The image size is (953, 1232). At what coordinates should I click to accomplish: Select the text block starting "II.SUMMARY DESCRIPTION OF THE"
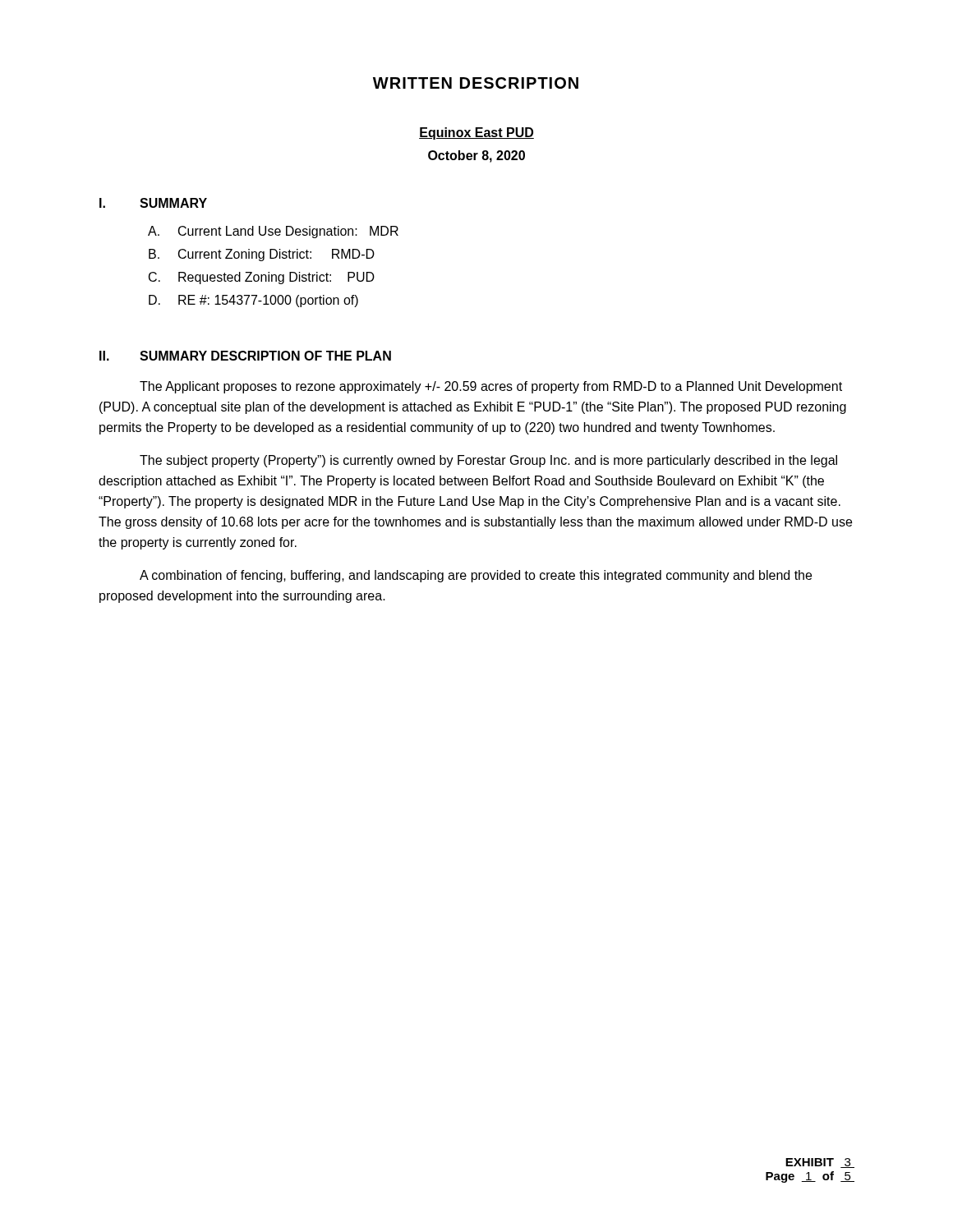coord(245,356)
